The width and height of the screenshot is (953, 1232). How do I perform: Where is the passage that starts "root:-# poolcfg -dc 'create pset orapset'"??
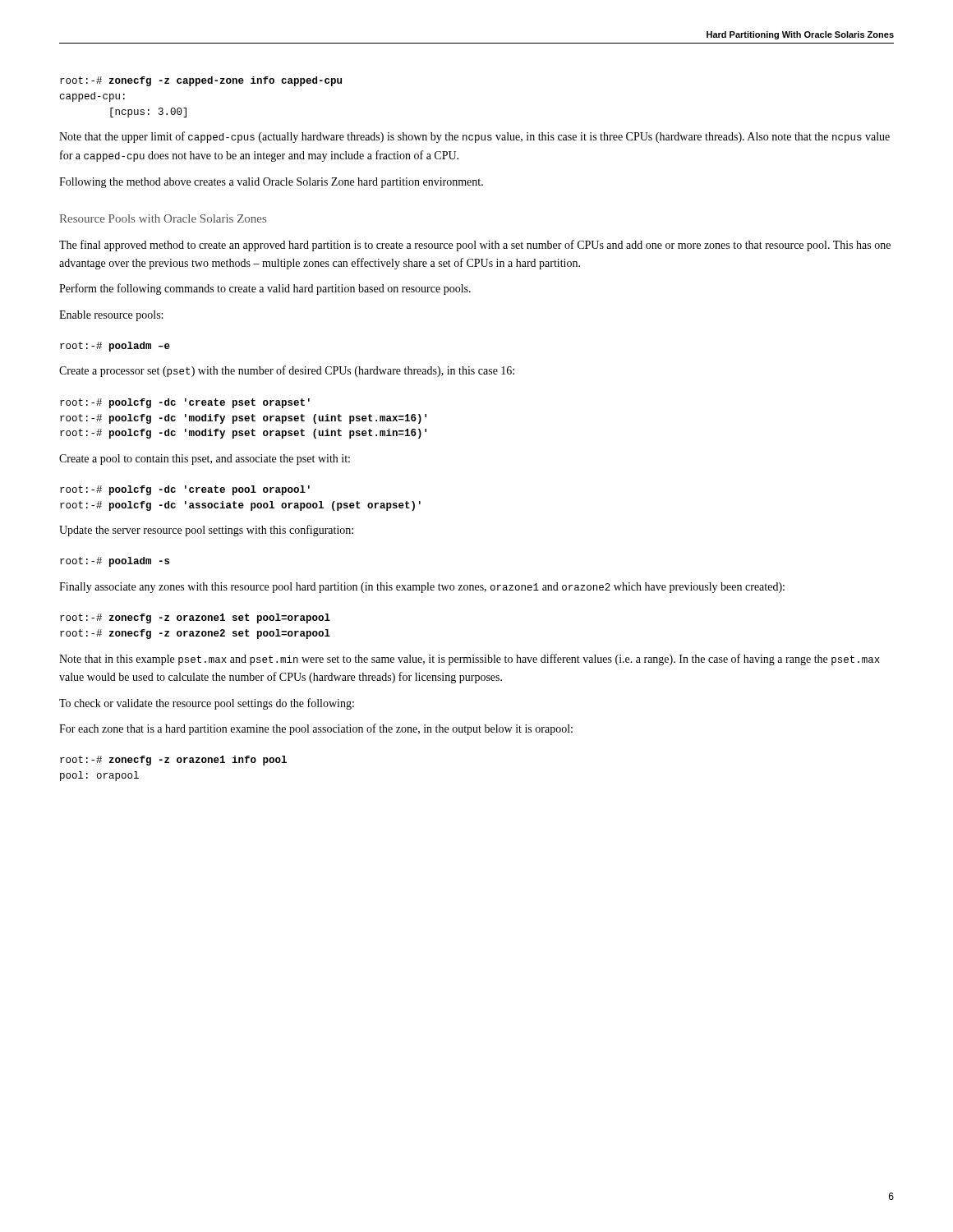point(185,403)
